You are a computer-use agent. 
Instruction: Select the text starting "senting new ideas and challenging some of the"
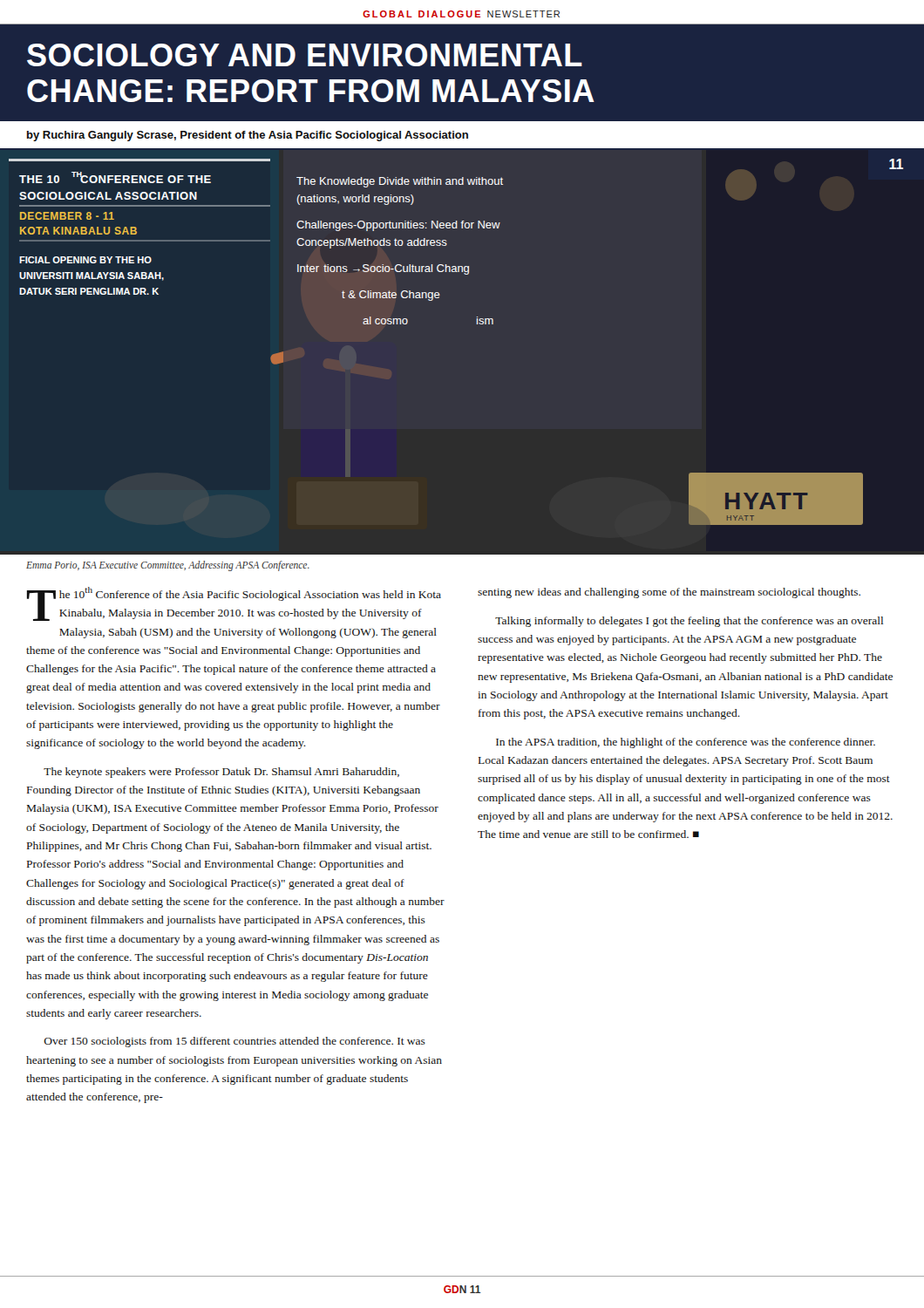pos(688,713)
